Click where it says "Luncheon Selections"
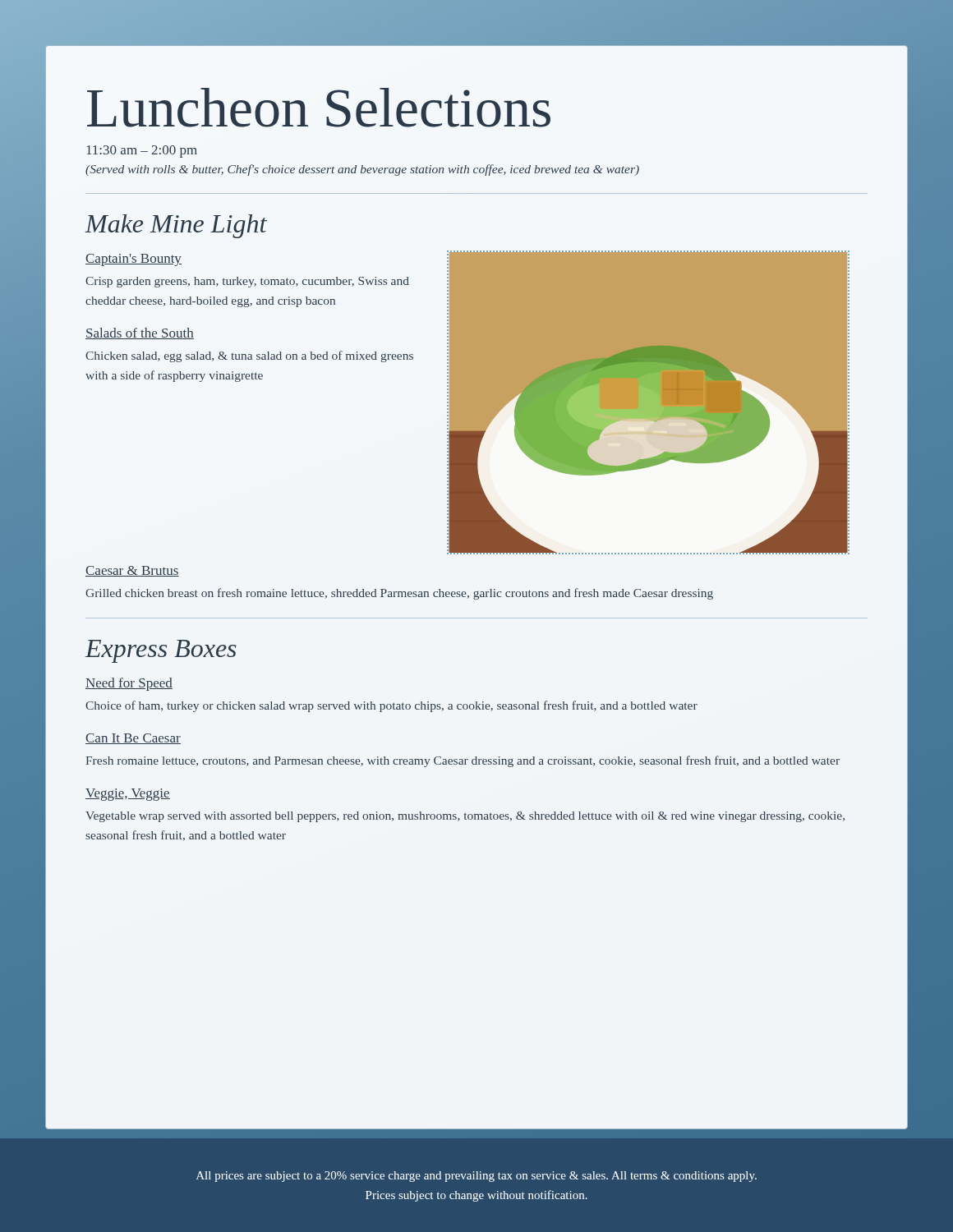 pyautogui.click(x=476, y=108)
